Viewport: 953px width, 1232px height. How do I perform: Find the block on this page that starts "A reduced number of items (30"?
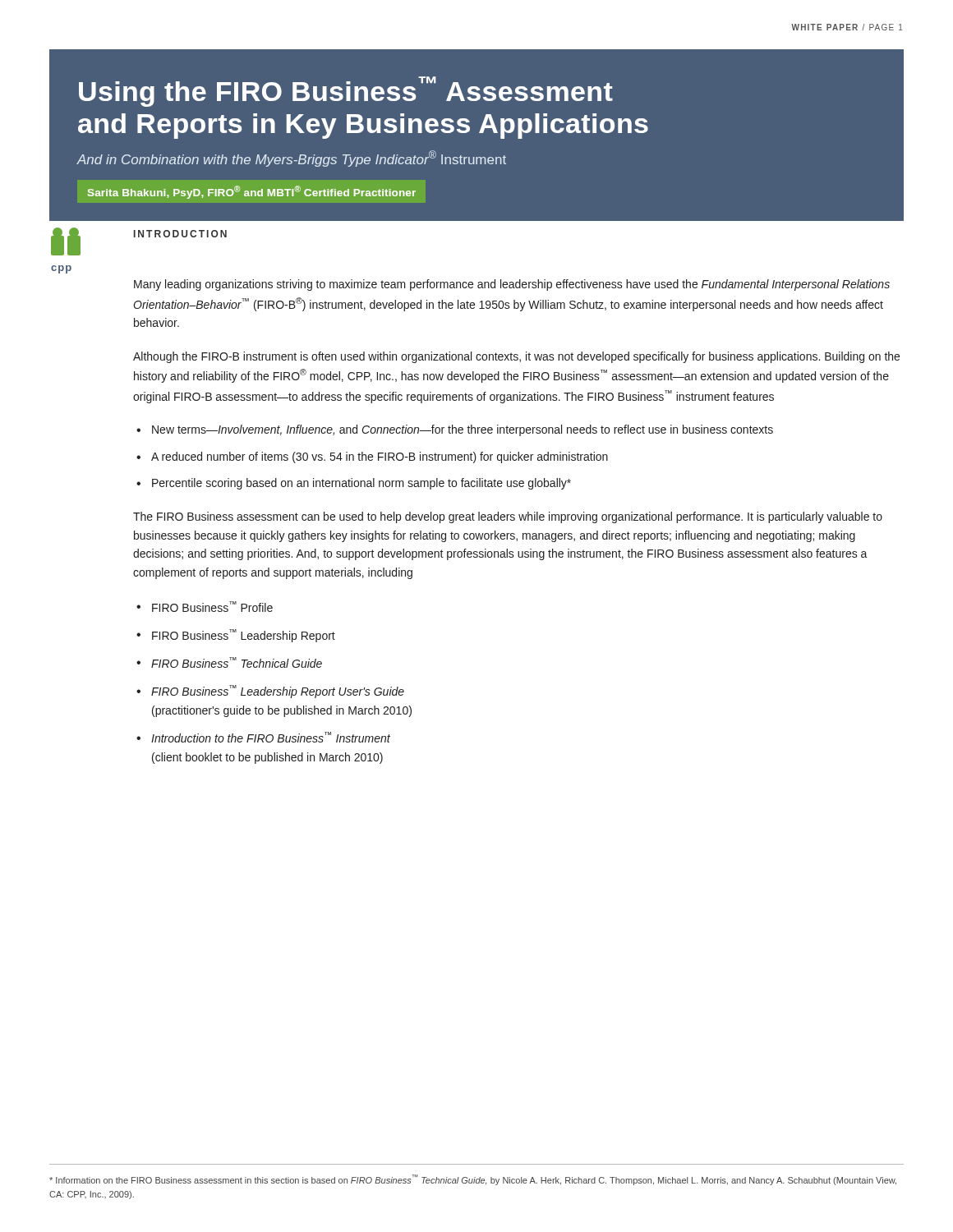[380, 456]
